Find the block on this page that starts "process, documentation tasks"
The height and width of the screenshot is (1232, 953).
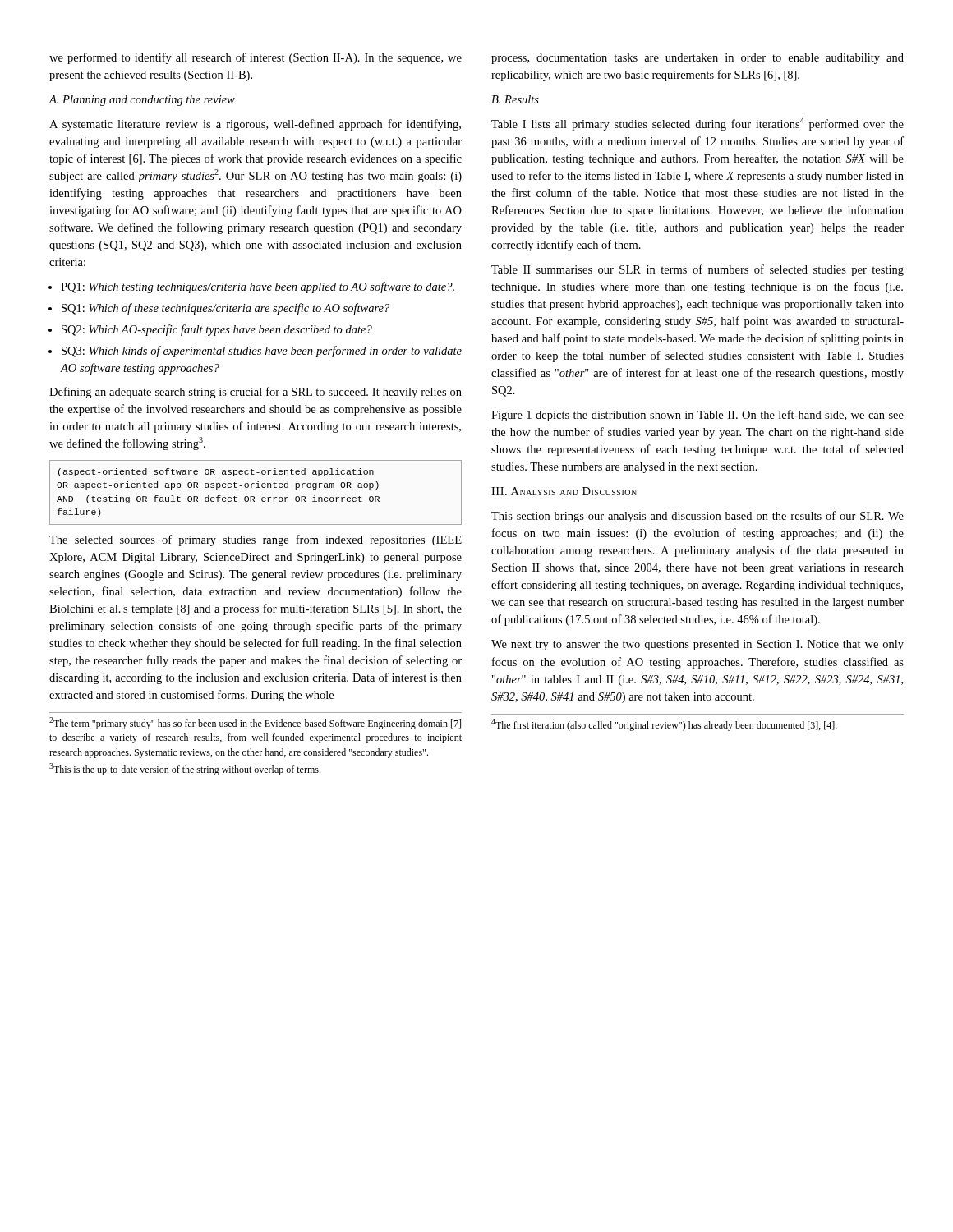coord(698,67)
